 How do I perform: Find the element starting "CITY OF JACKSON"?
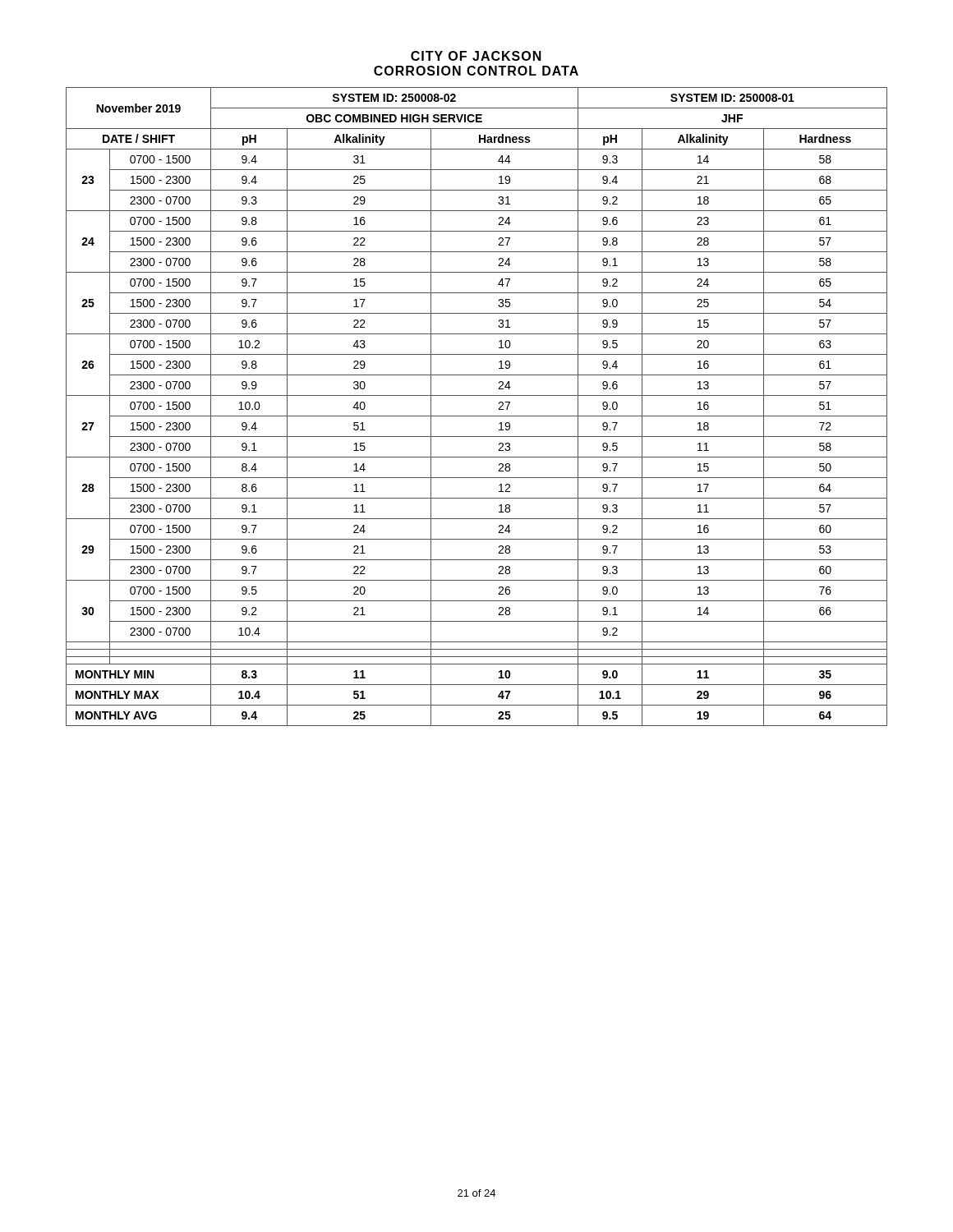click(x=476, y=64)
